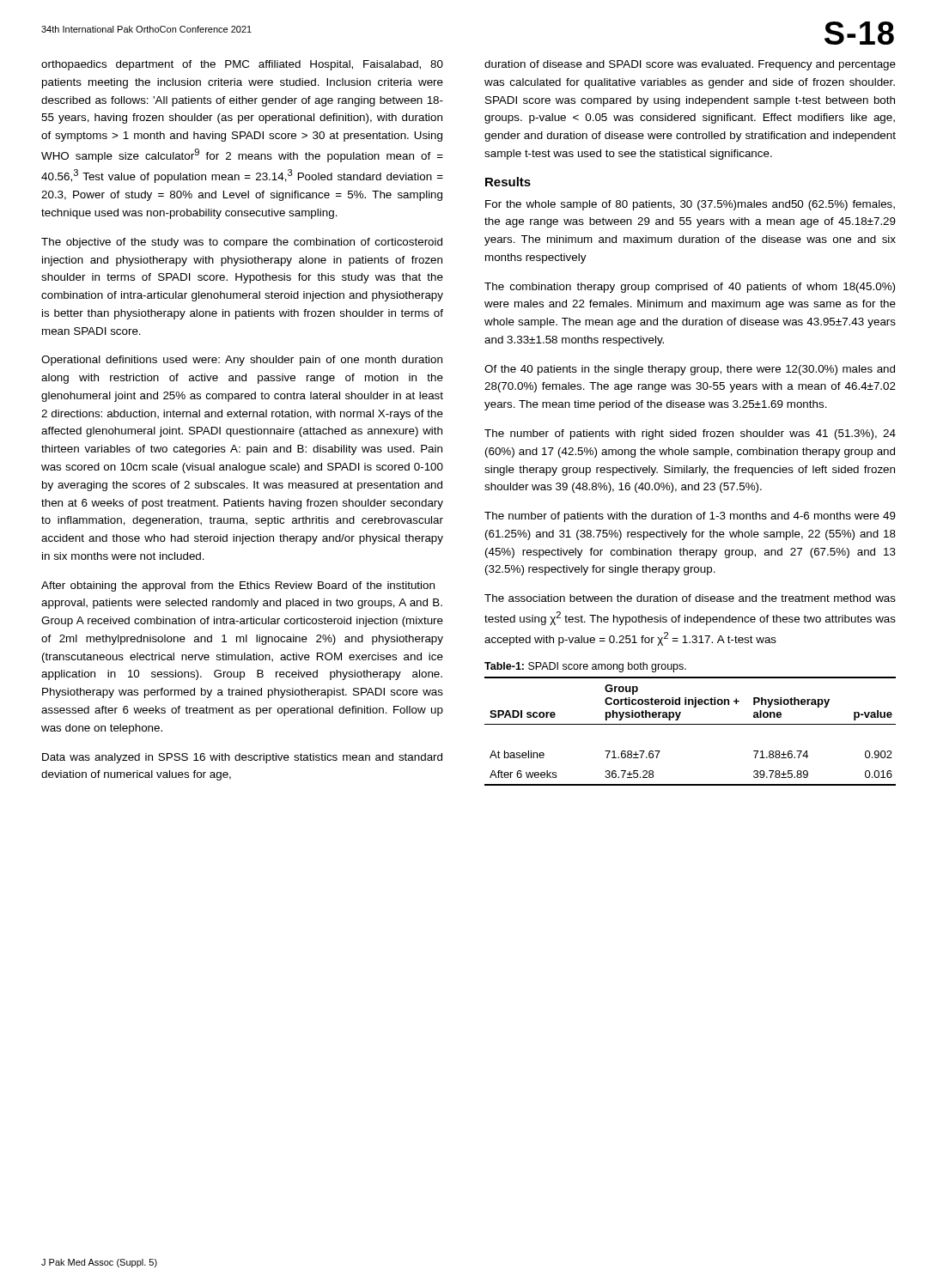Locate the element starting "orthopaedics department of the PMC affiliated Hospital, Faisalabad,"
Image resolution: width=937 pixels, height=1288 pixels.
click(242, 138)
